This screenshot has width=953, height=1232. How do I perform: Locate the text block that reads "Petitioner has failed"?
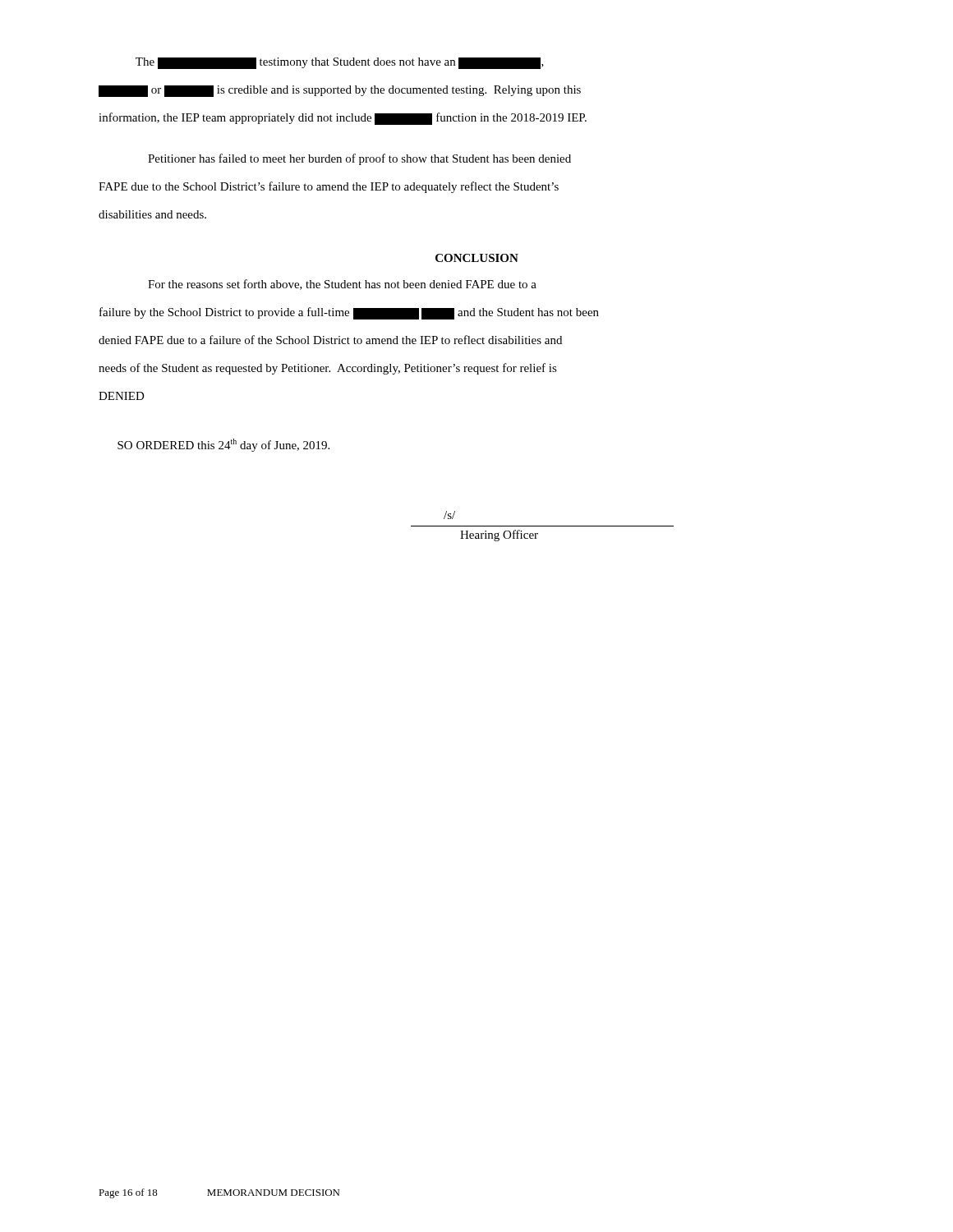pos(360,158)
